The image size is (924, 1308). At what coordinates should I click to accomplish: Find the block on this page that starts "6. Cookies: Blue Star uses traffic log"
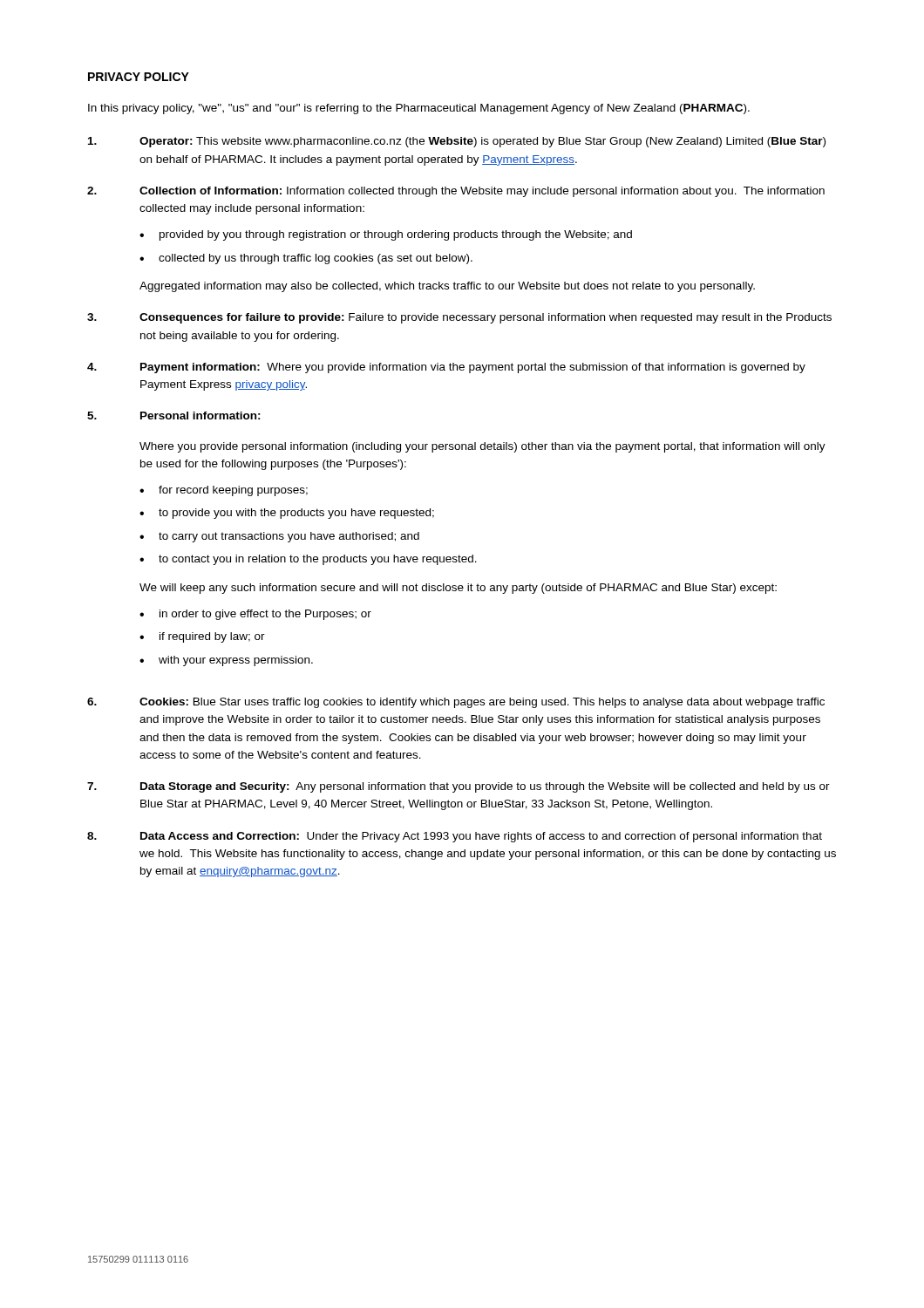(x=462, y=729)
